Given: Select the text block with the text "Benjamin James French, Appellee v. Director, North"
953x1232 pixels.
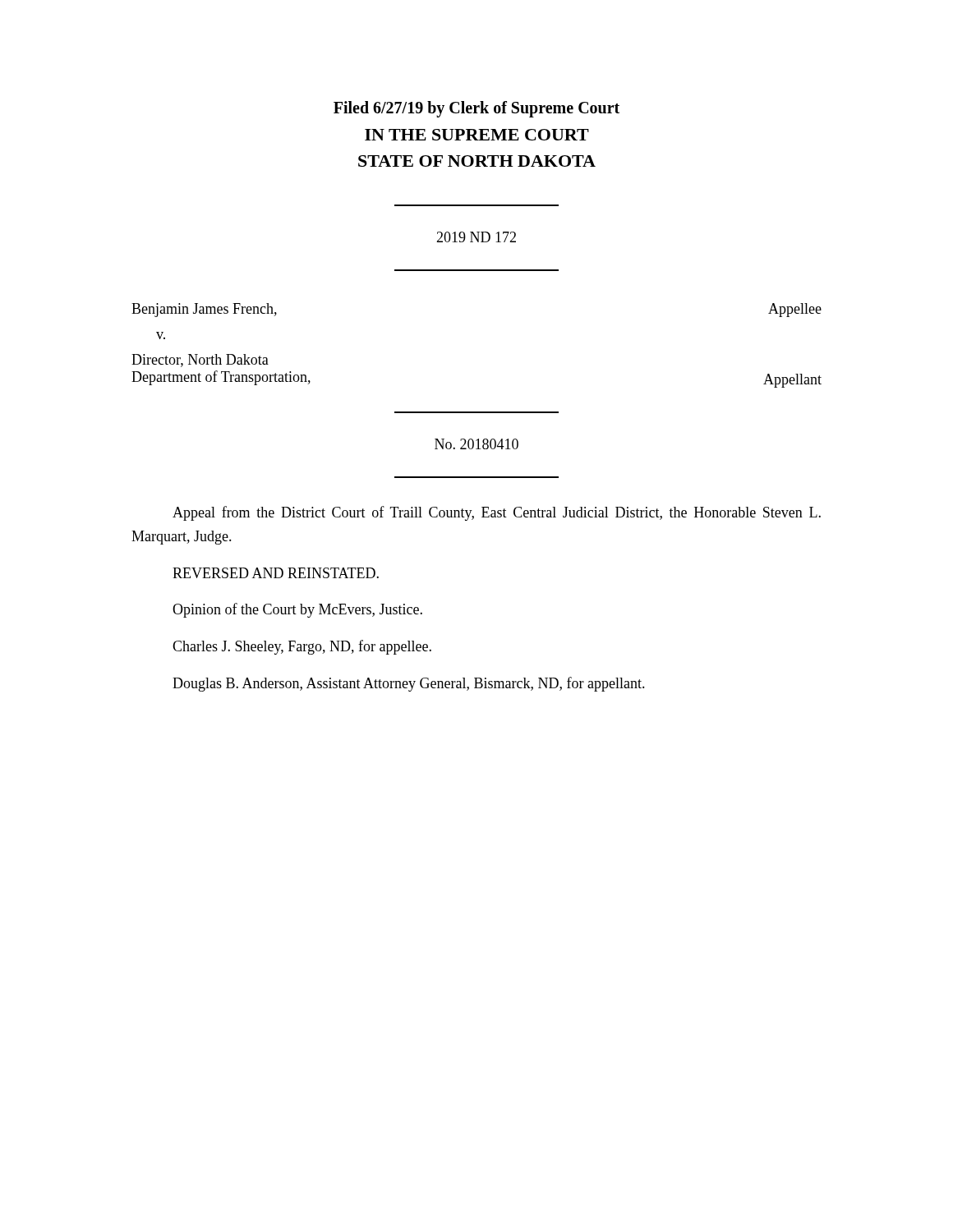Looking at the screenshot, I should 202,310.
